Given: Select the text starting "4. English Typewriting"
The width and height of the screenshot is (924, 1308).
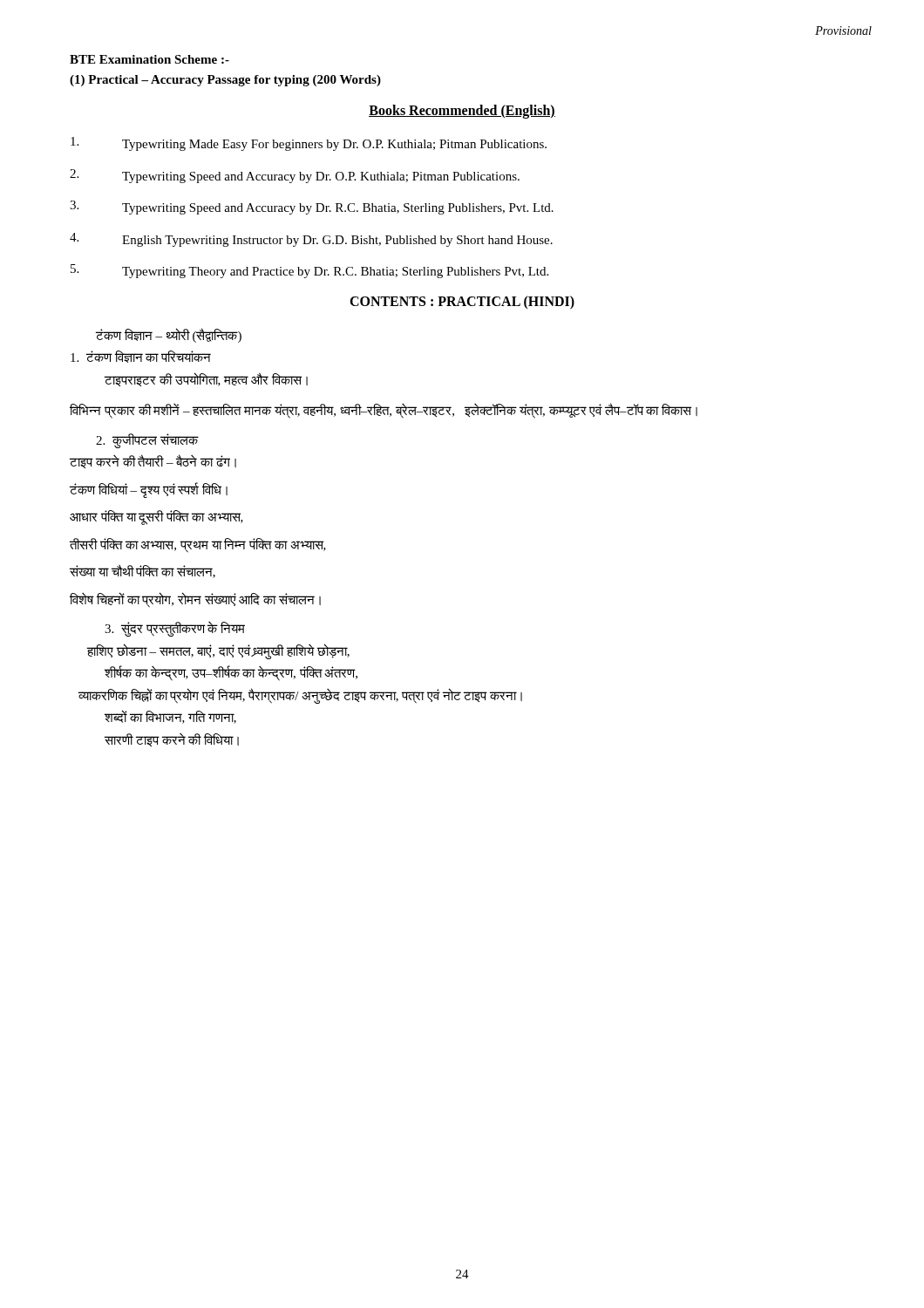Looking at the screenshot, I should 311,240.
